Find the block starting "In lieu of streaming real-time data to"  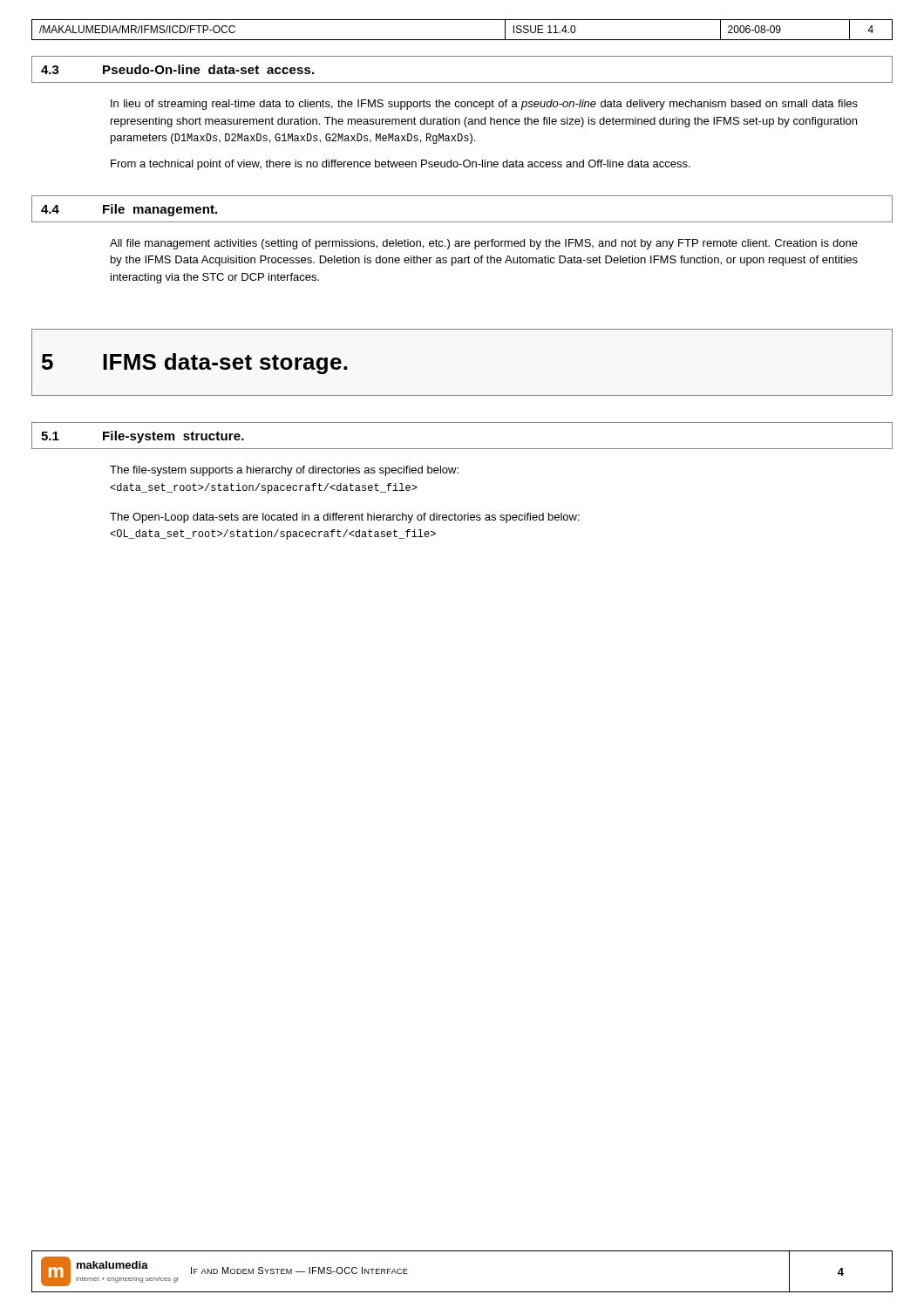484,121
